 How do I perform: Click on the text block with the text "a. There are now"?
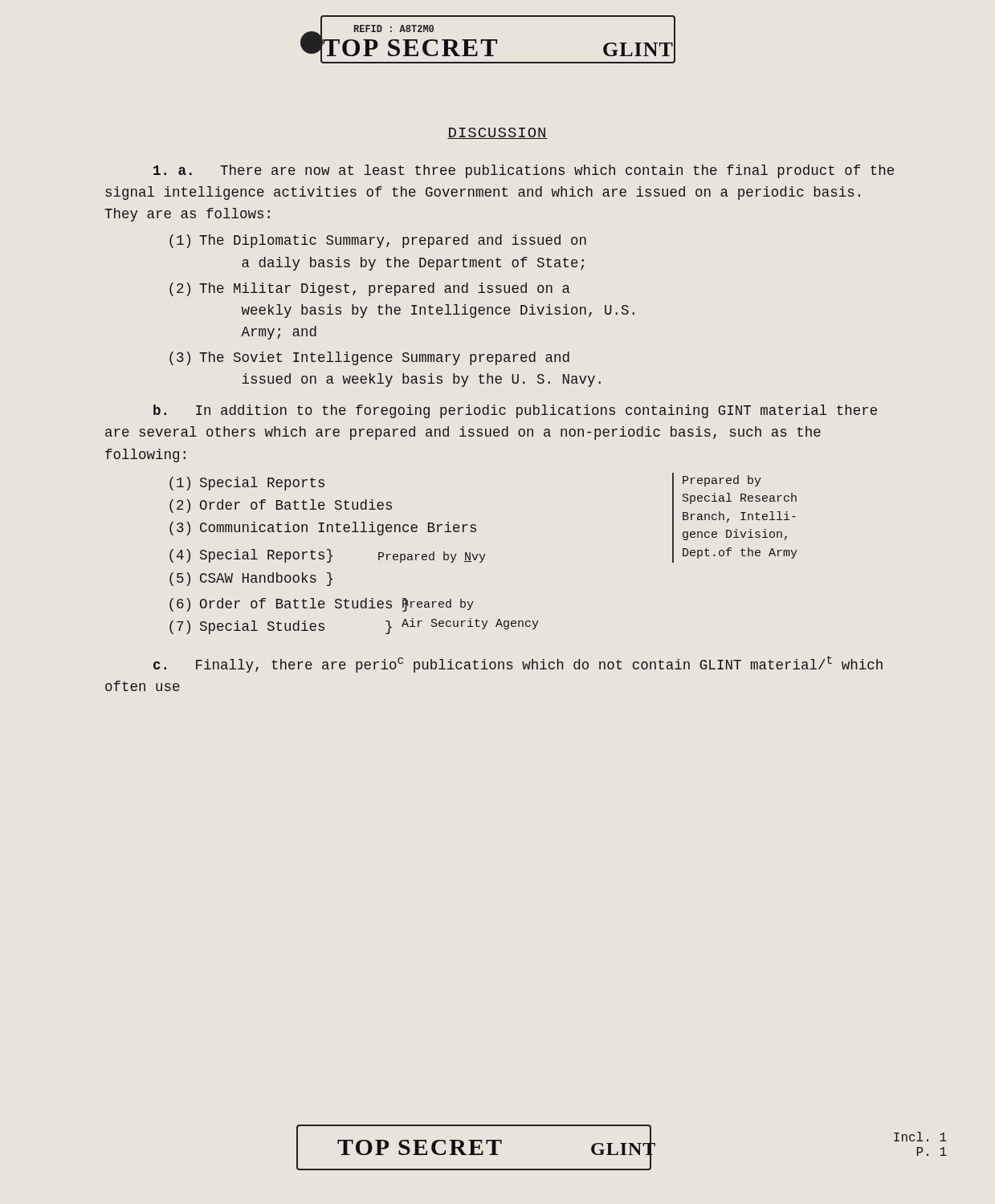tap(506, 193)
